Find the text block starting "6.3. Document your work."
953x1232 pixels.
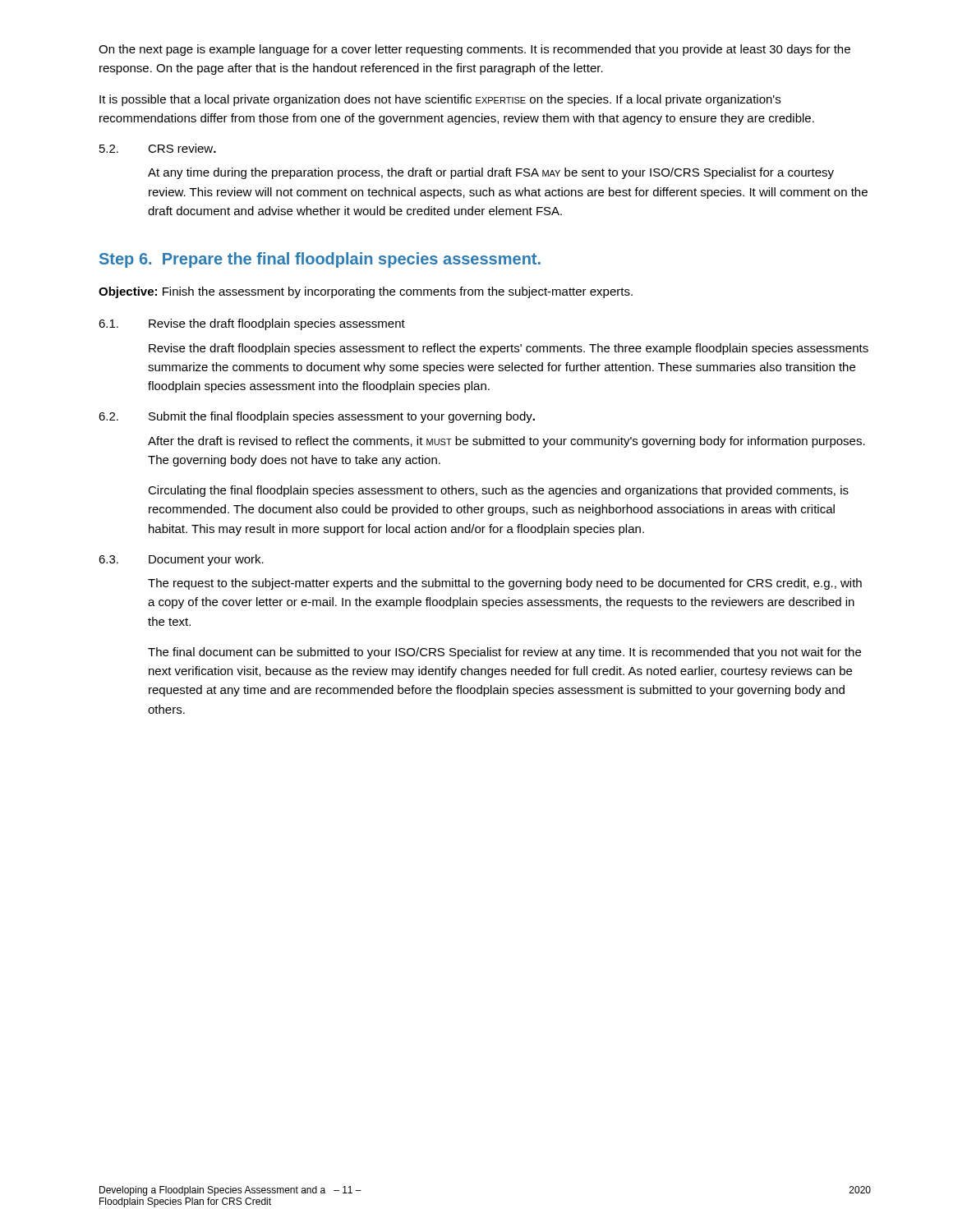pos(181,560)
